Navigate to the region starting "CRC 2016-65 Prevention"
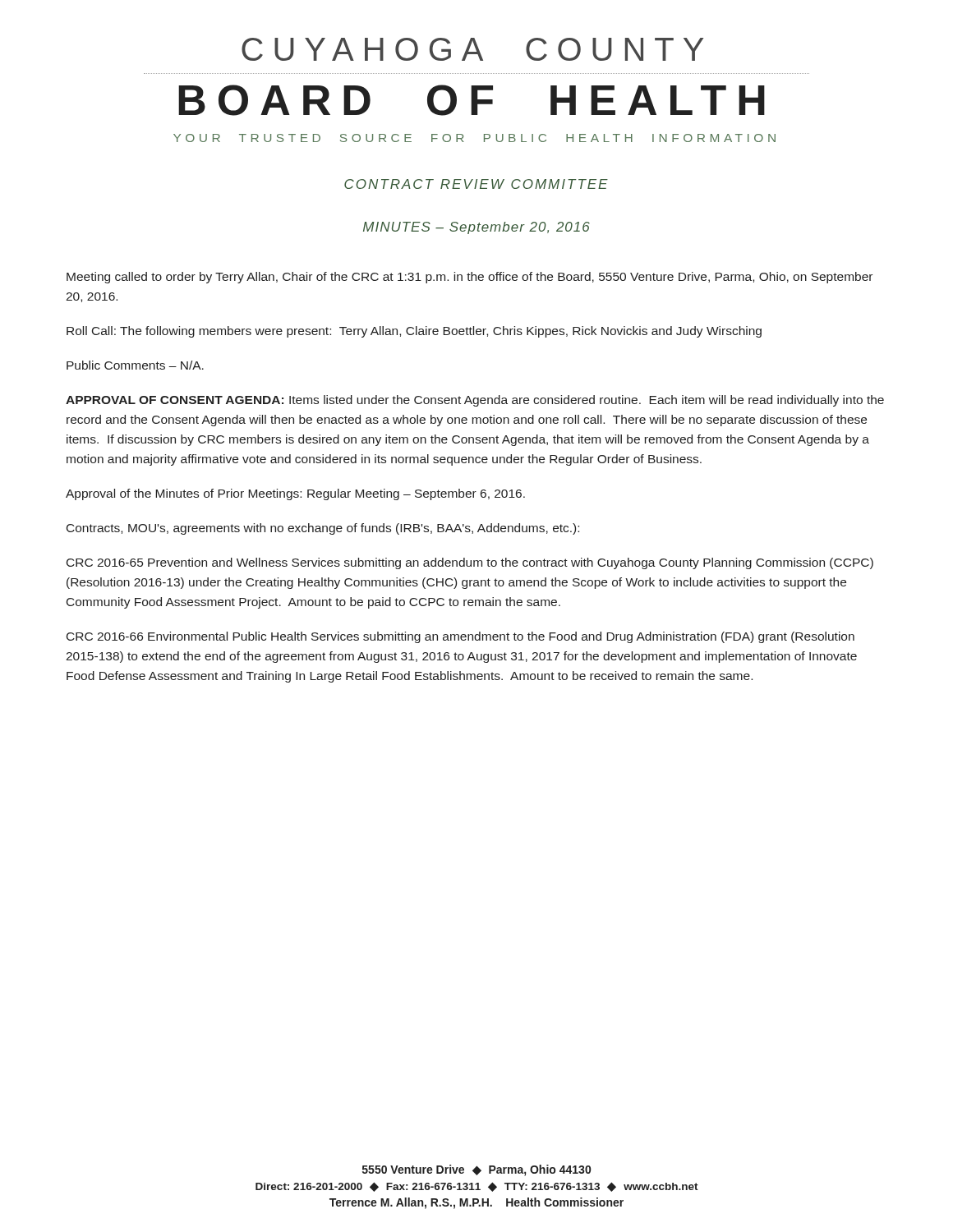The height and width of the screenshot is (1232, 953). coord(470,582)
